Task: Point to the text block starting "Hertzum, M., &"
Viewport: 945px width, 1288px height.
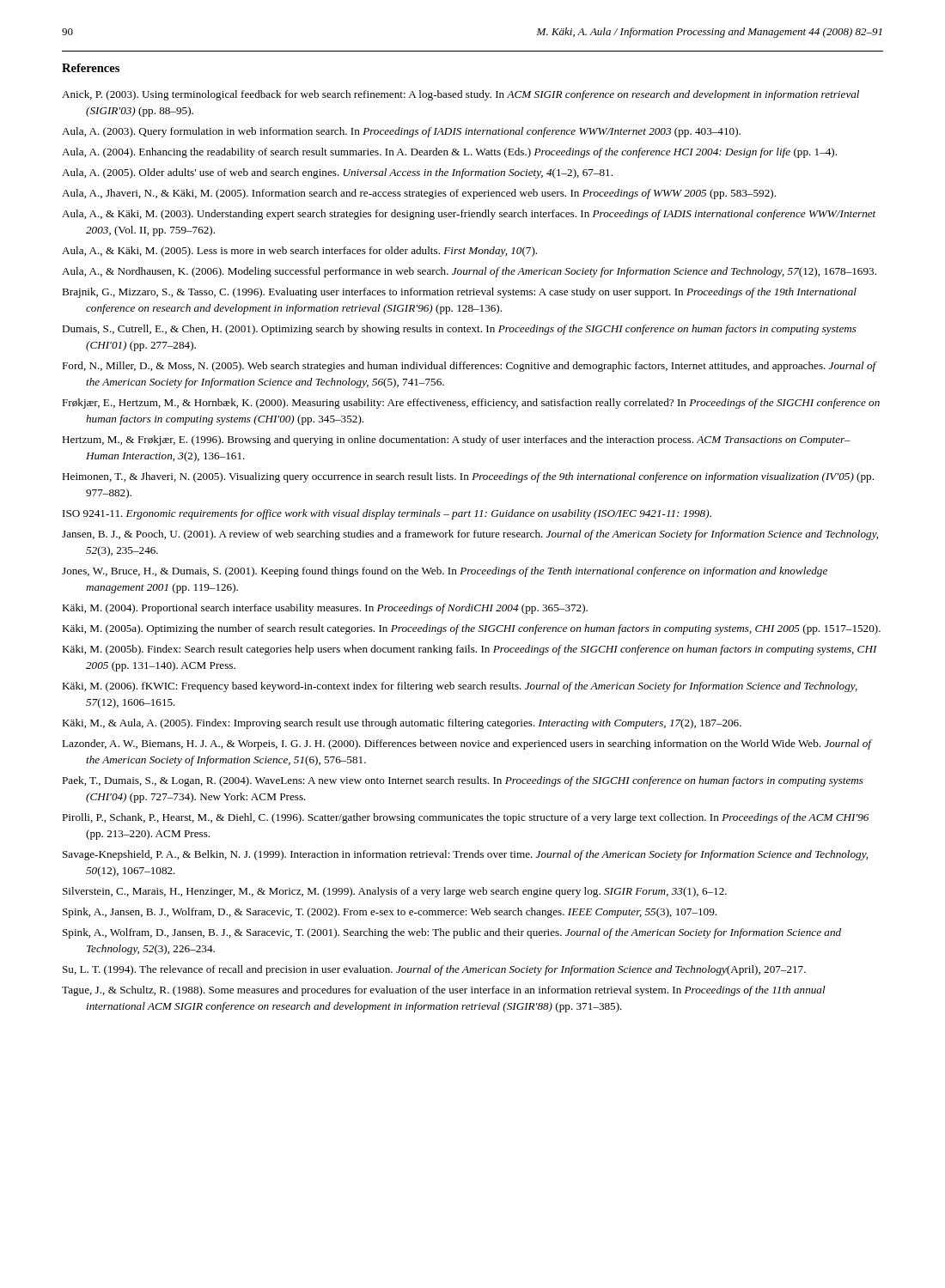Action: pyautogui.click(x=456, y=447)
